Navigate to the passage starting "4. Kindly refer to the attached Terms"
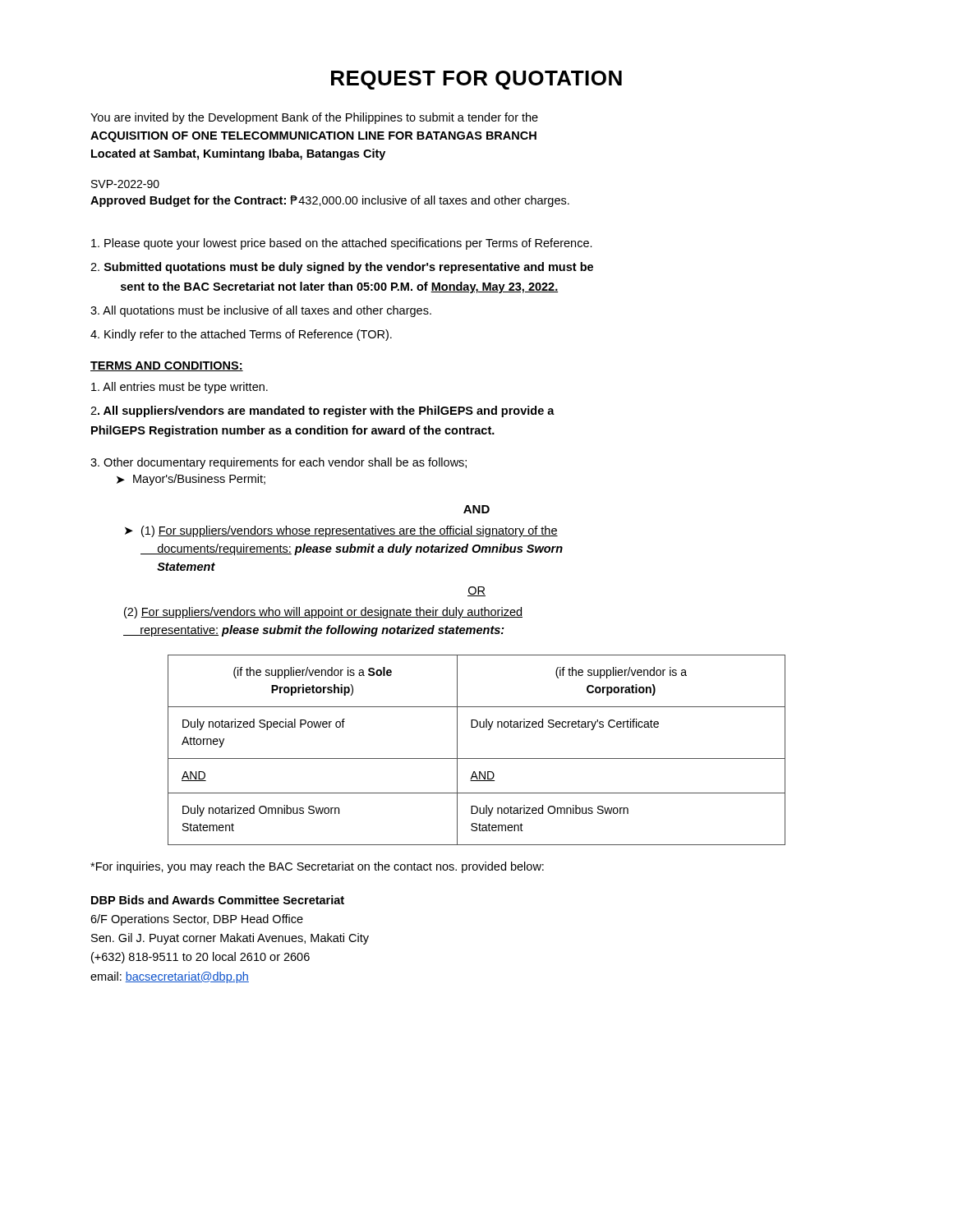This screenshot has width=953, height=1232. (241, 335)
